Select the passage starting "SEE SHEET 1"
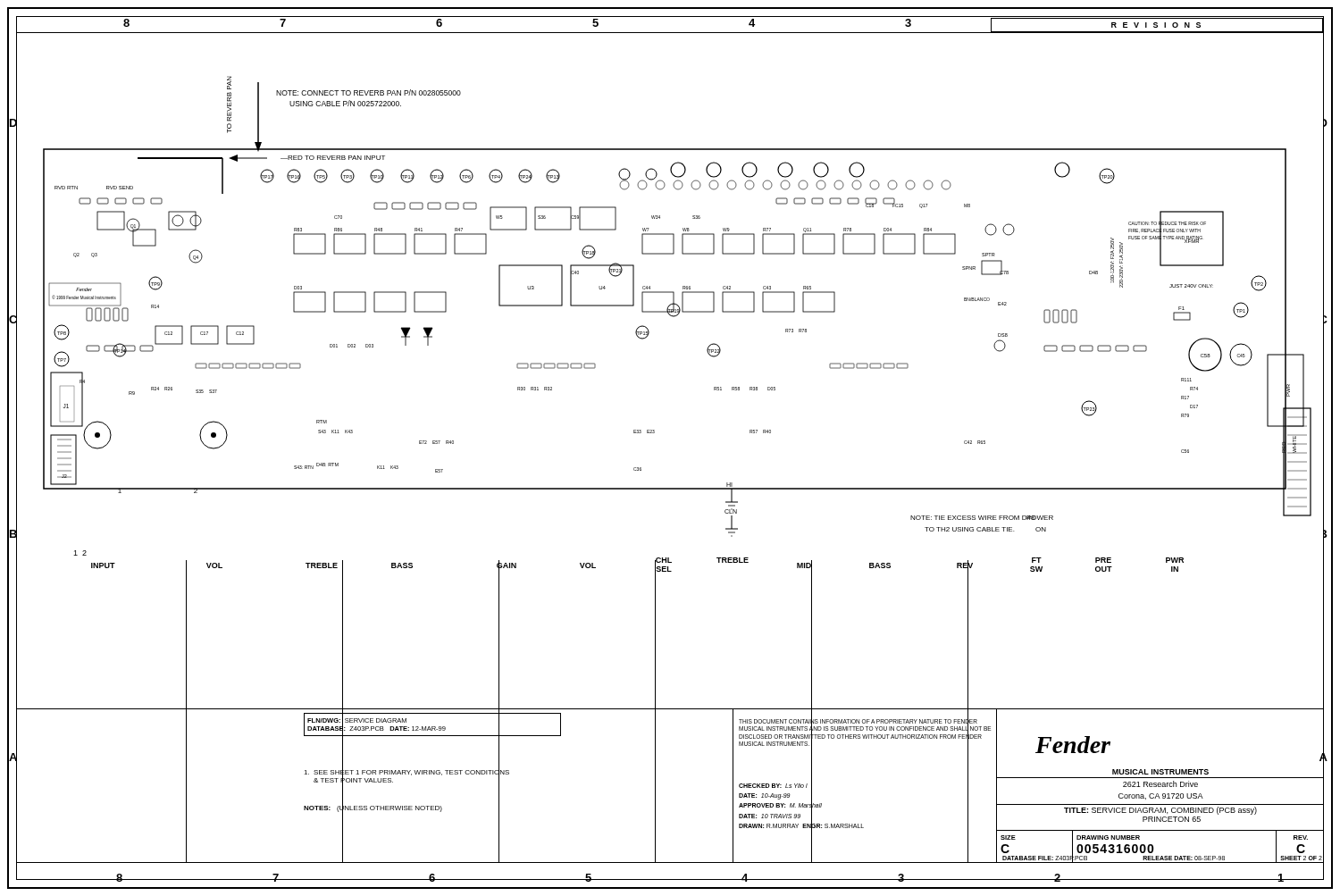 pos(407,776)
